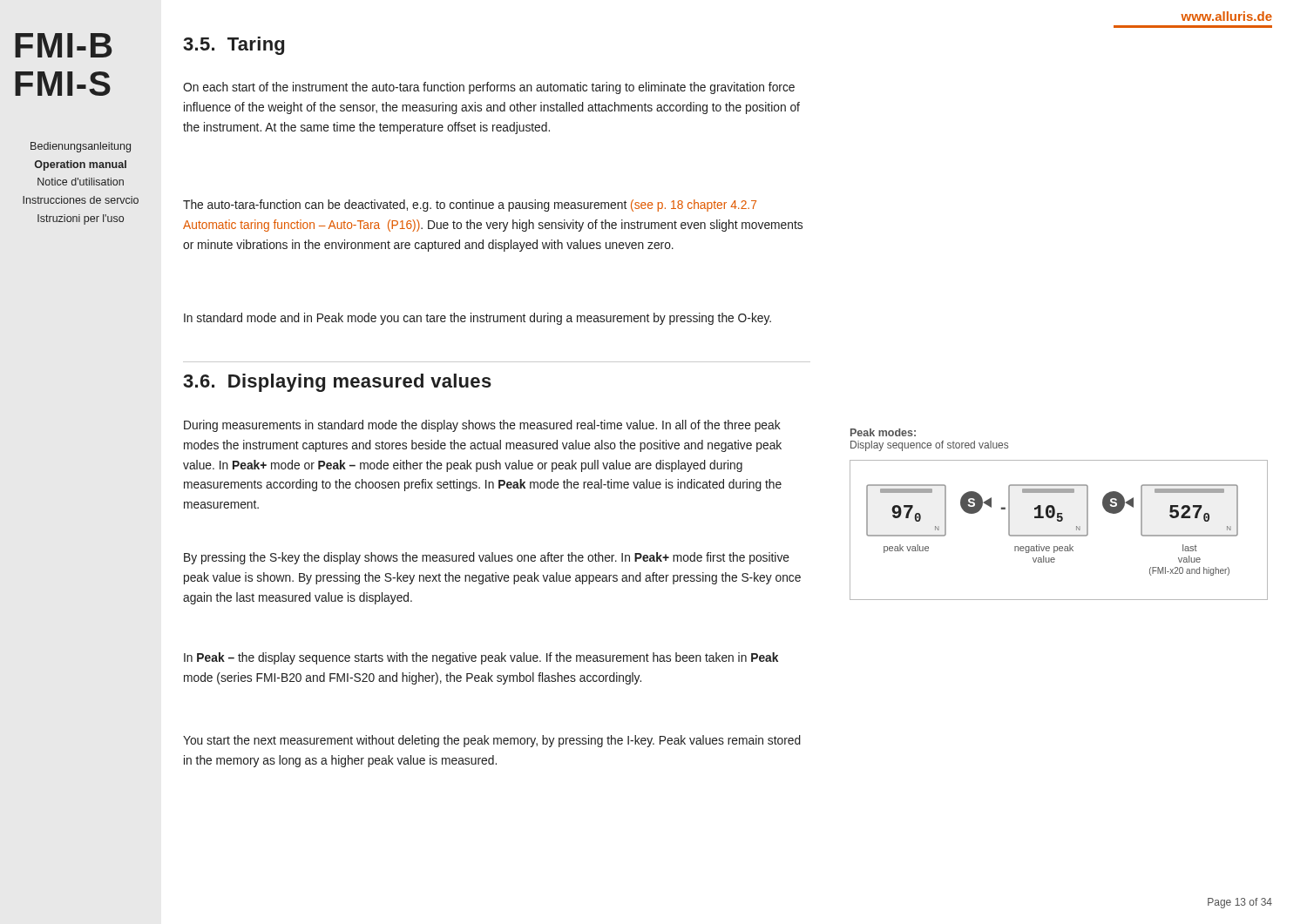The height and width of the screenshot is (924, 1307).
Task: Navigate to the region starting "Peak modes: Display"
Action: [x=883, y=432]
